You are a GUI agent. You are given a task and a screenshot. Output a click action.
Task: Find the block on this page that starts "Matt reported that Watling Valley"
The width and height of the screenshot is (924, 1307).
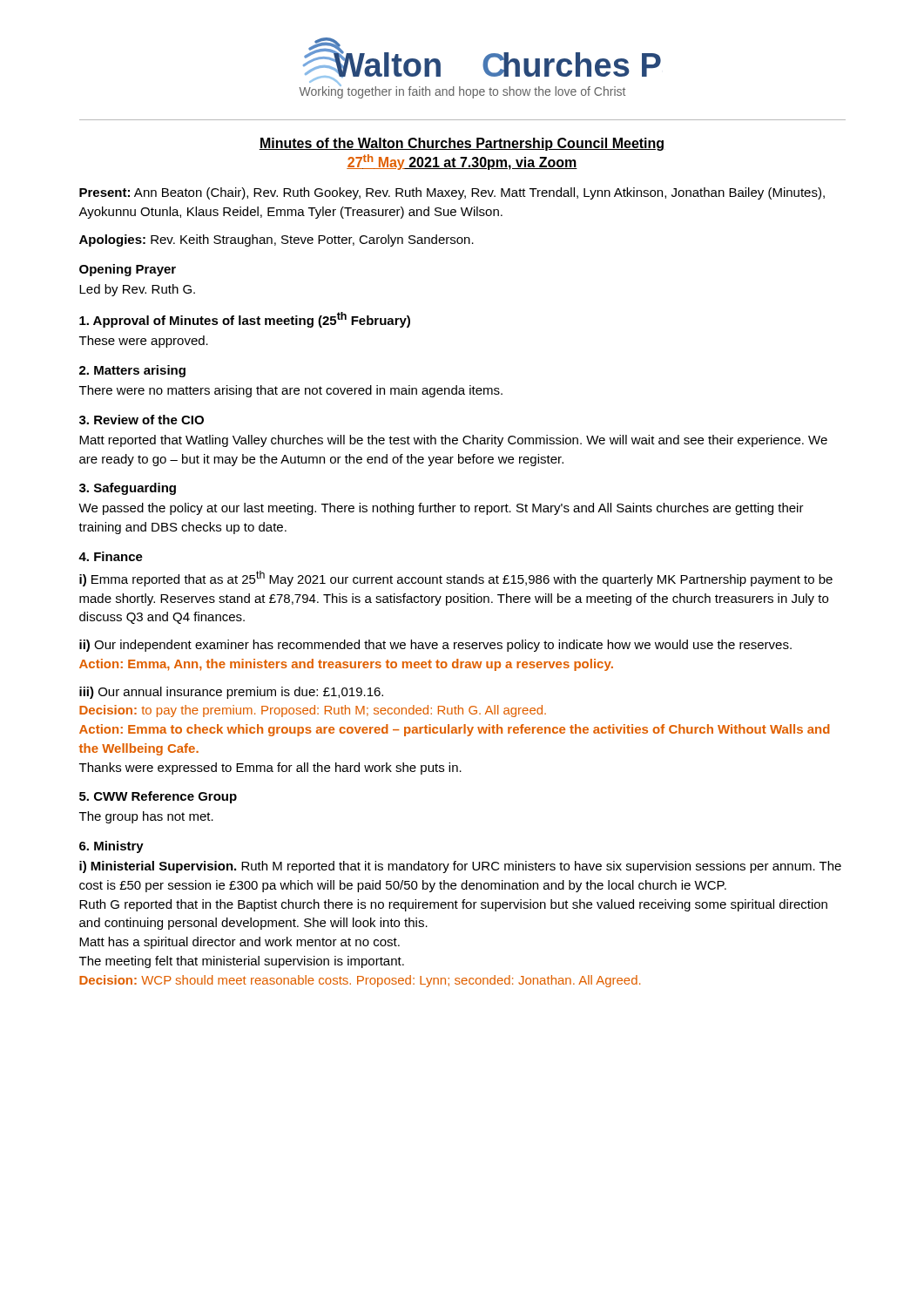pyautogui.click(x=453, y=449)
